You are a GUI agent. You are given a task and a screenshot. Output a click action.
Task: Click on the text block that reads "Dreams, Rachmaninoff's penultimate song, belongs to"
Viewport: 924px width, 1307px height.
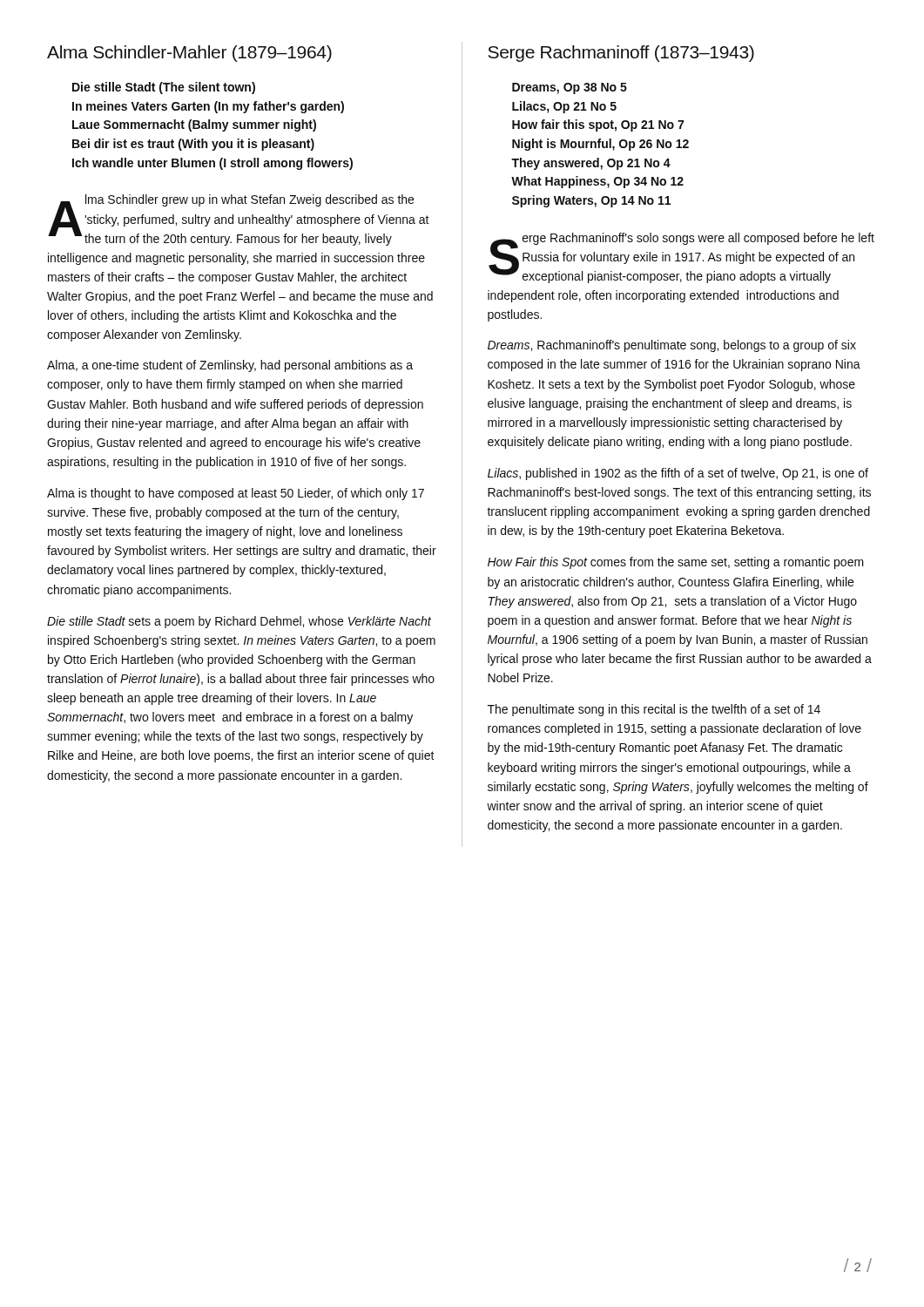coord(682,394)
